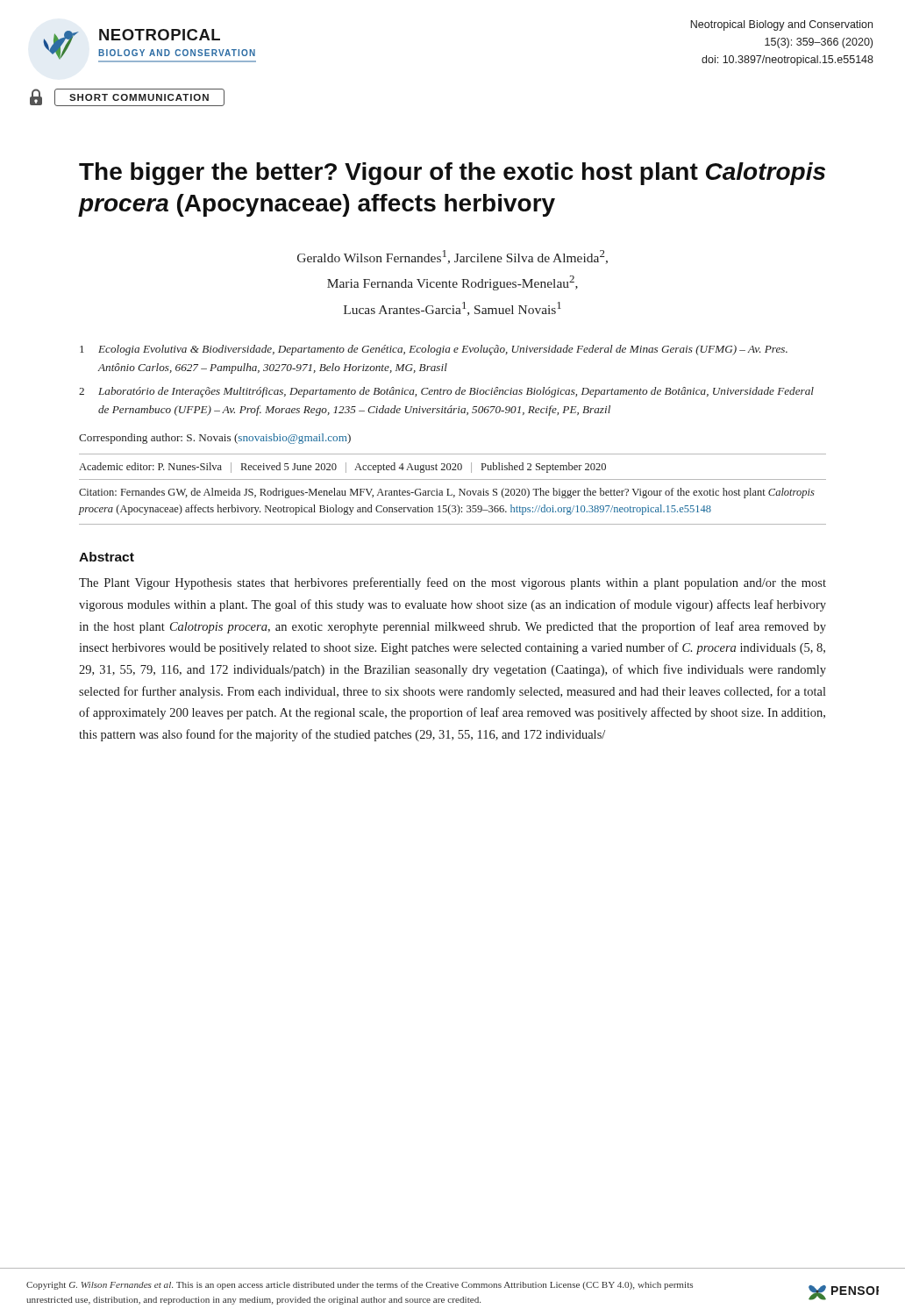This screenshot has height=1316, width=905.
Task: Find the block on this page that starts "Citation: Fernandes GW, de Almeida JS, Rodrigues-Menelau"
Action: [447, 500]
